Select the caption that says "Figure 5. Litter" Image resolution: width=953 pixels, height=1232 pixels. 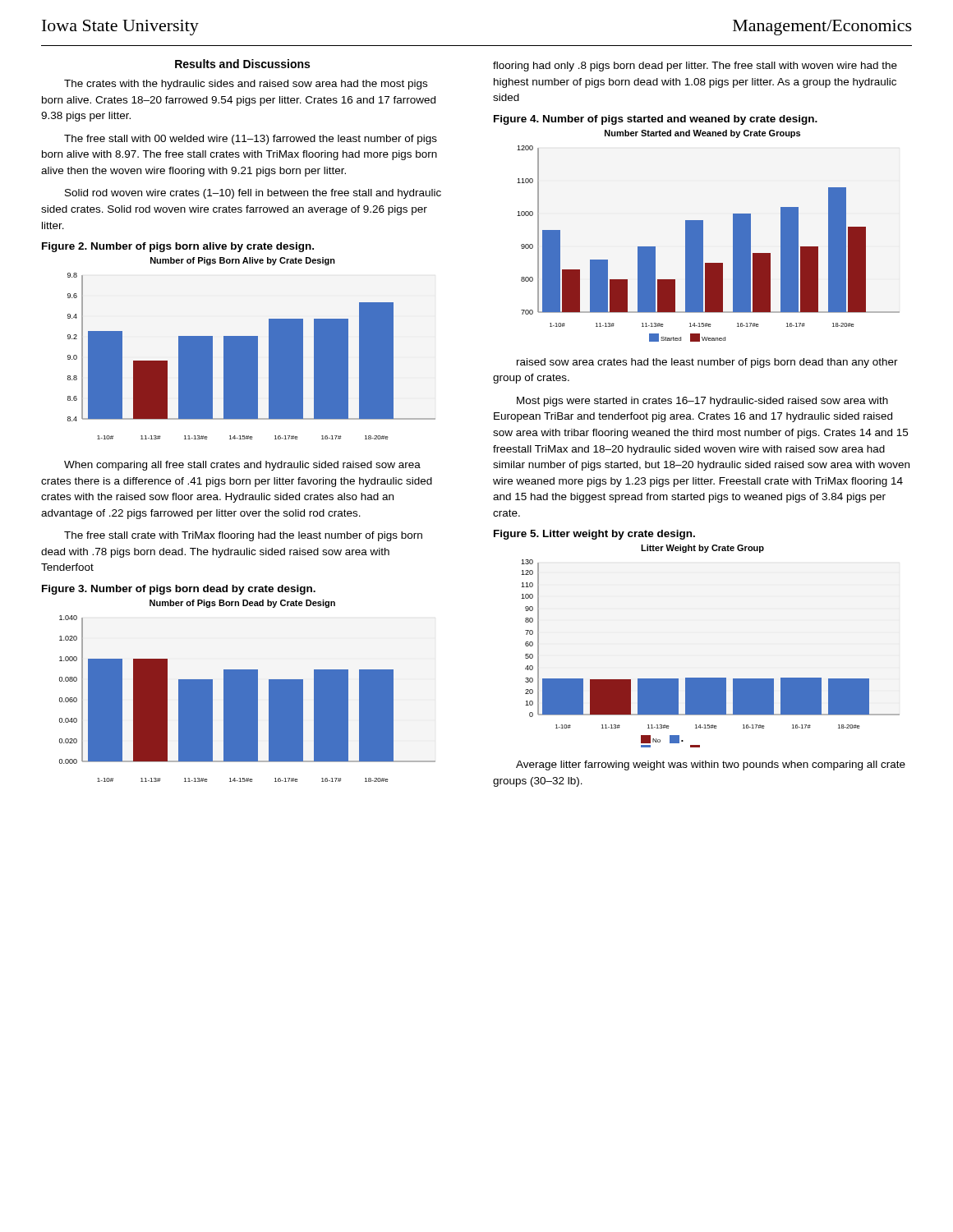click(594, 534)
